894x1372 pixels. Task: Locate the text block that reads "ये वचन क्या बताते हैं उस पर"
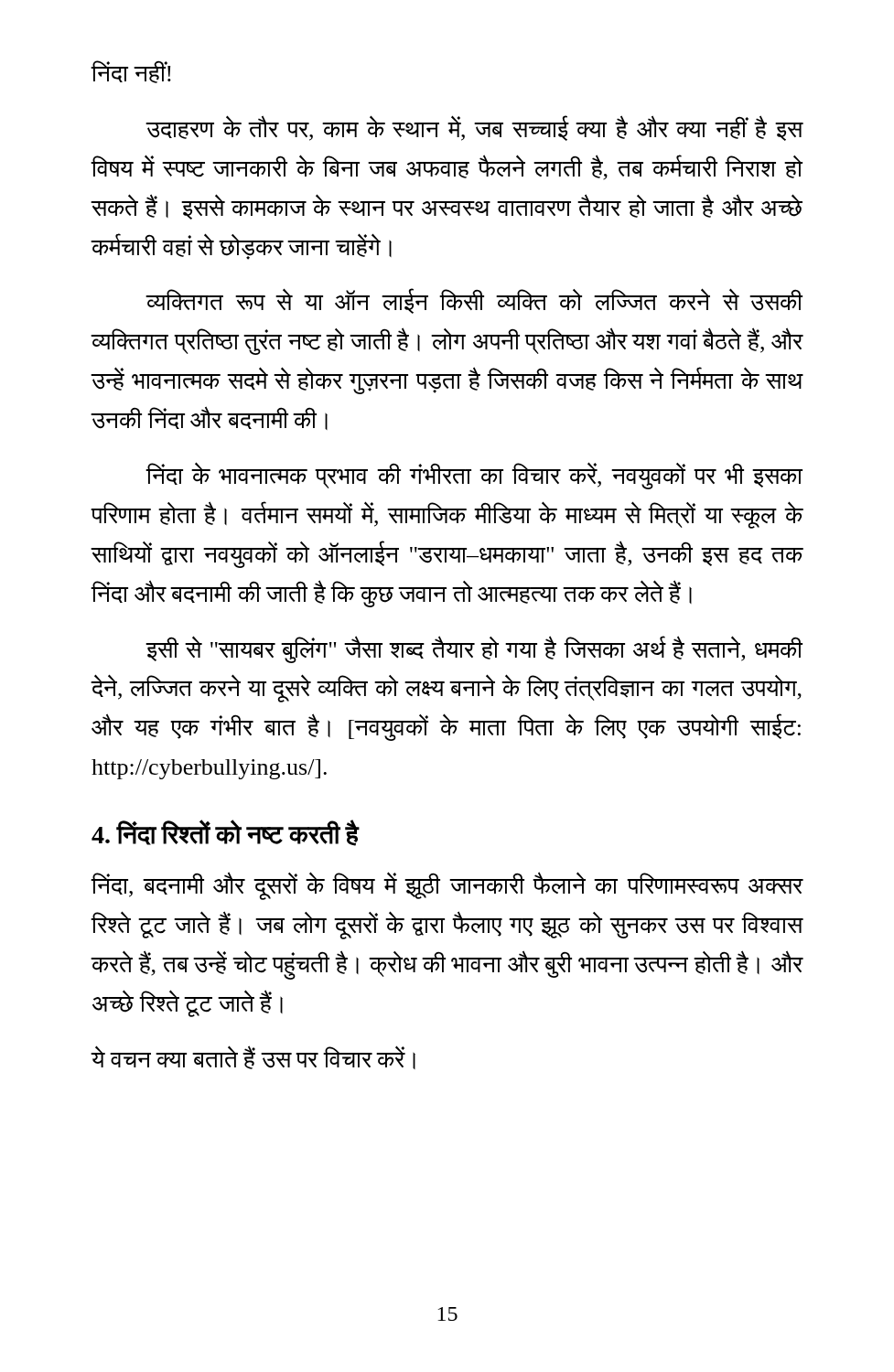pyautogui.click(x=256, y=1059)
